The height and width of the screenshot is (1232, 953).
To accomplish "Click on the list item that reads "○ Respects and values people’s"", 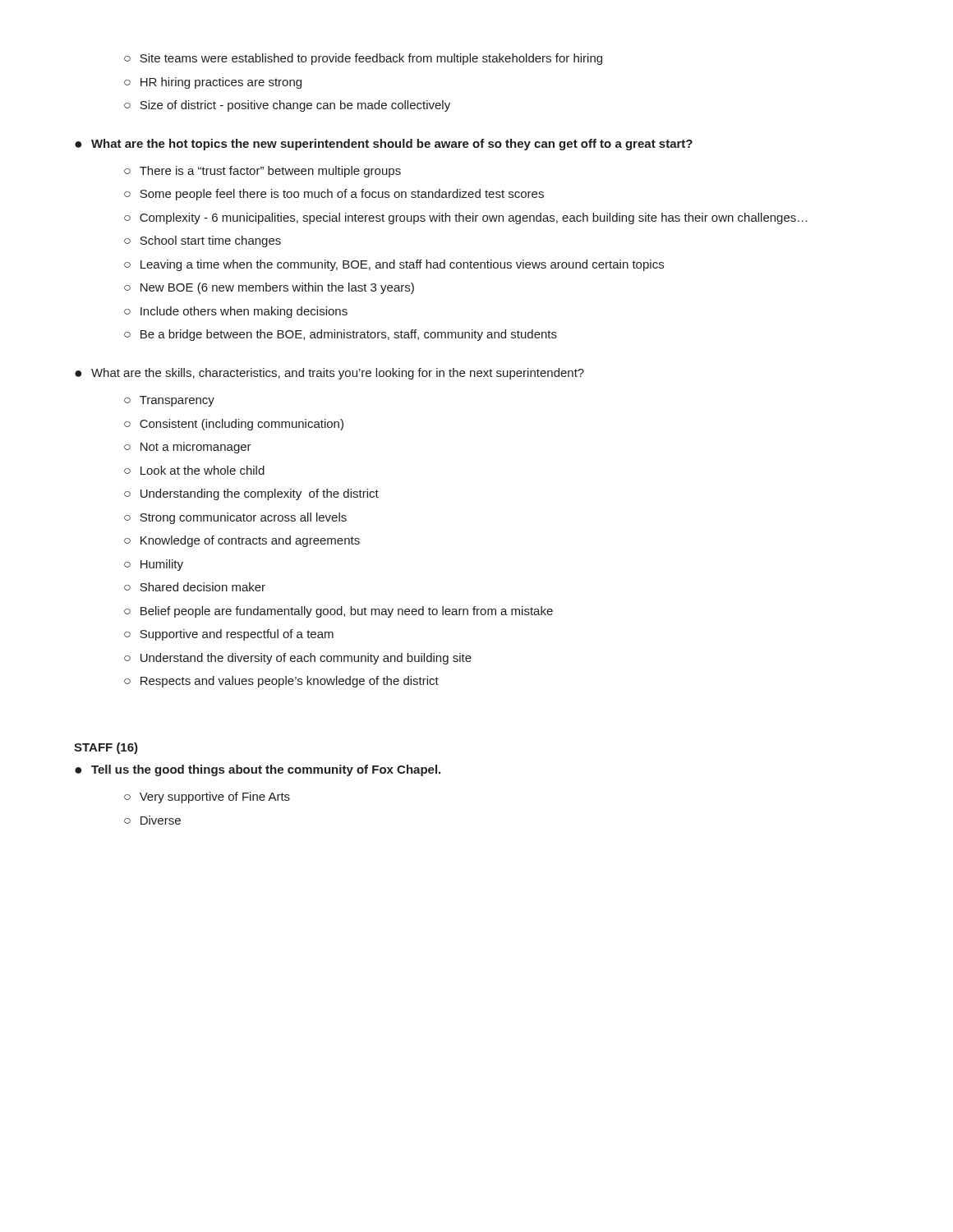I will (x=281, y=682).
